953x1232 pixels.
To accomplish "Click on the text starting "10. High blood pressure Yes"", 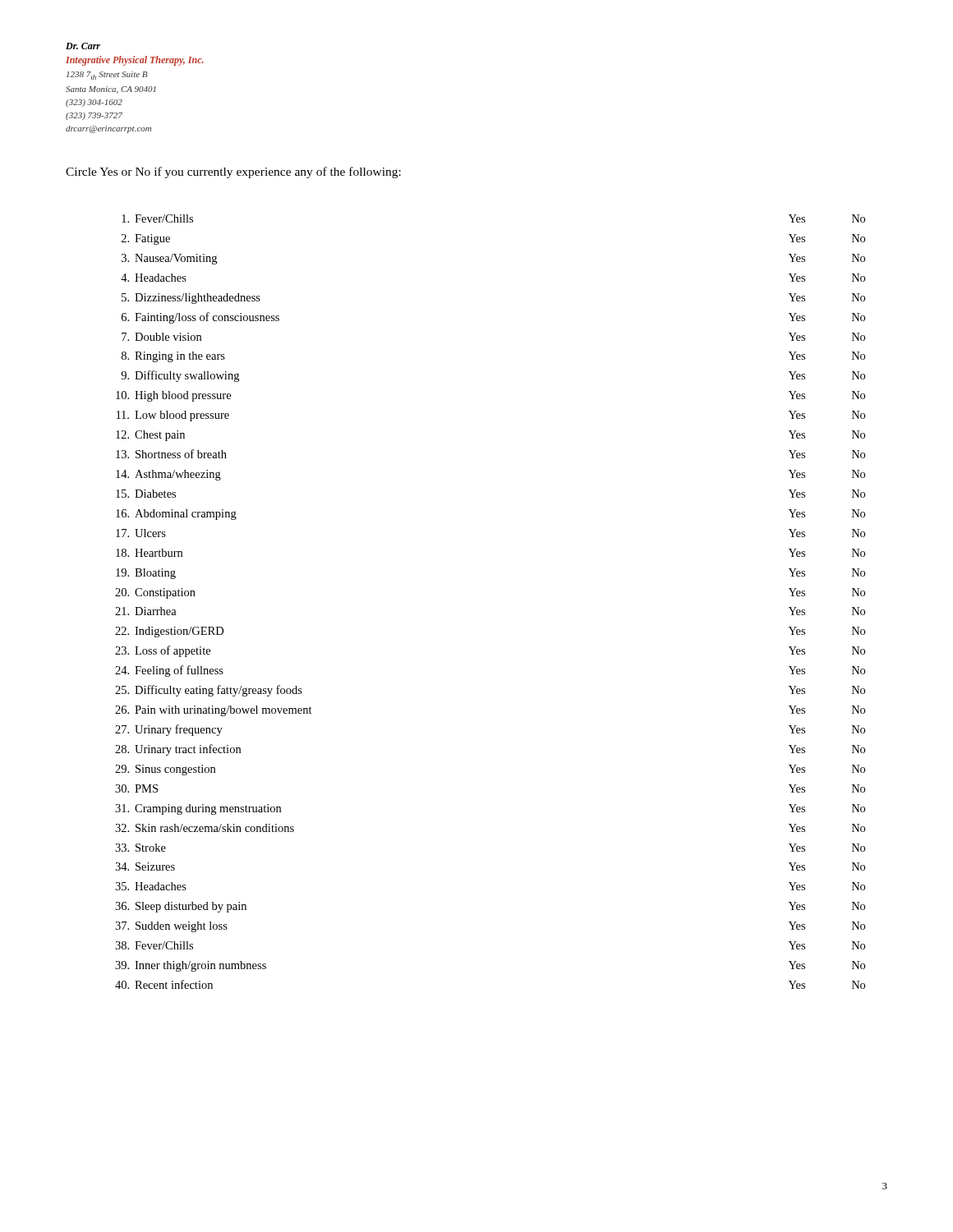I will 169,396.
